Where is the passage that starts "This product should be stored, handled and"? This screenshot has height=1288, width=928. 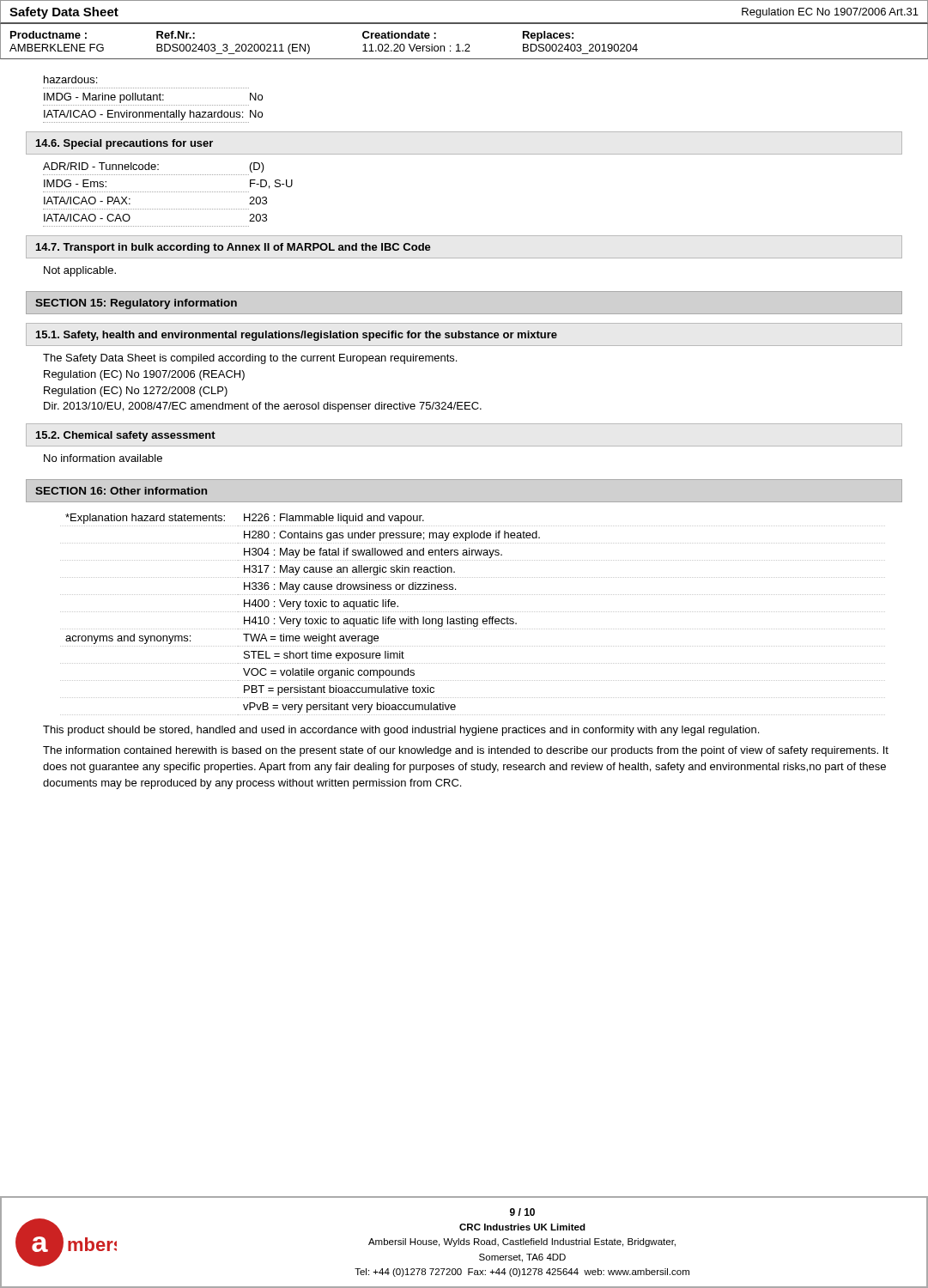pyautogui.click(x=402, y=730)
